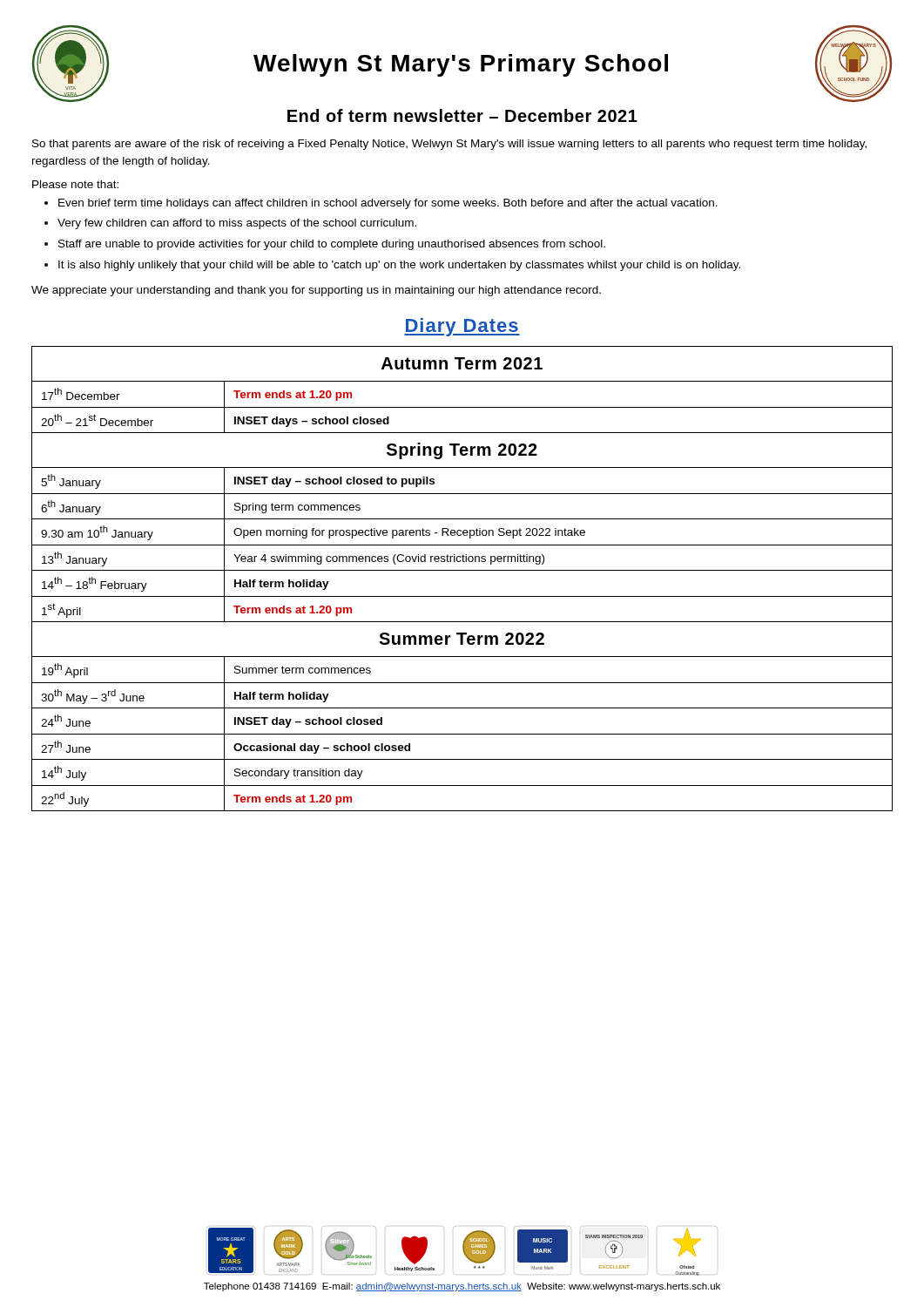This screenshot has height=1307, width=924.
Task: Click on the text block that reads "So that parents are aware of"
Action: pos(449,152)
